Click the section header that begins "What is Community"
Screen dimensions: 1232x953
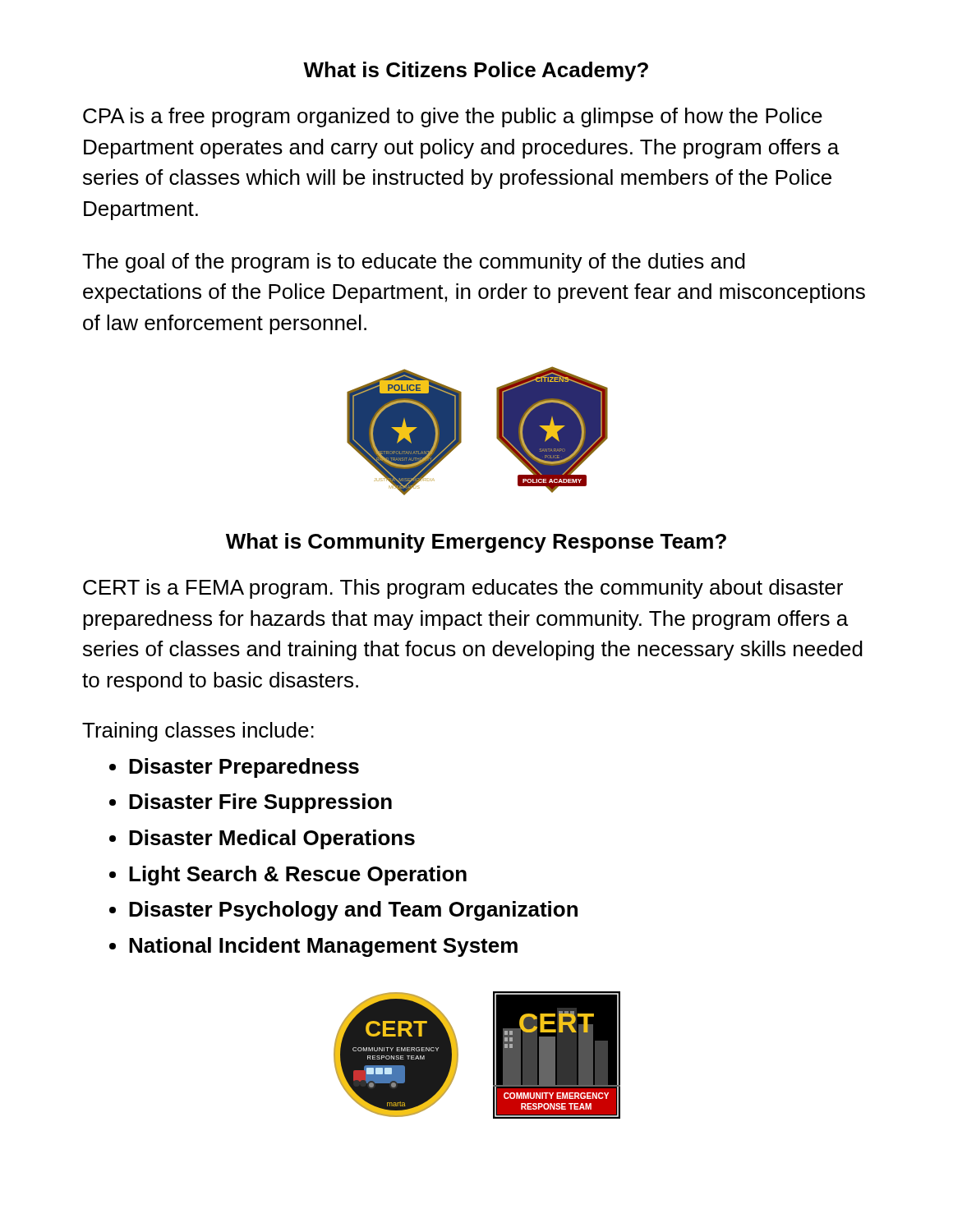(x=476, y=541)
